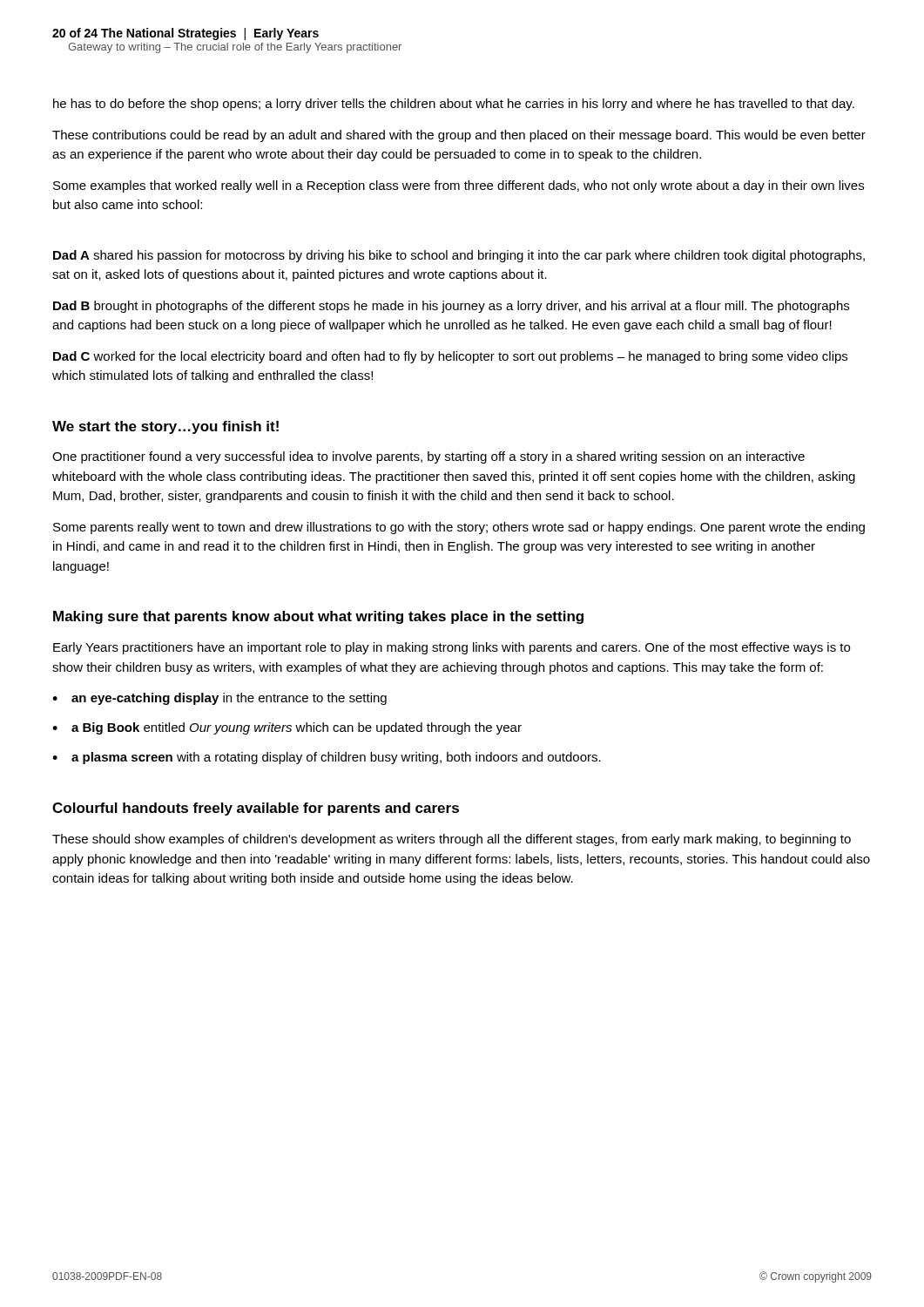Point to the block starting "Making sure that parents know about what"
The height and width of the screenshot is (1307, 924).
pos(318,617)
